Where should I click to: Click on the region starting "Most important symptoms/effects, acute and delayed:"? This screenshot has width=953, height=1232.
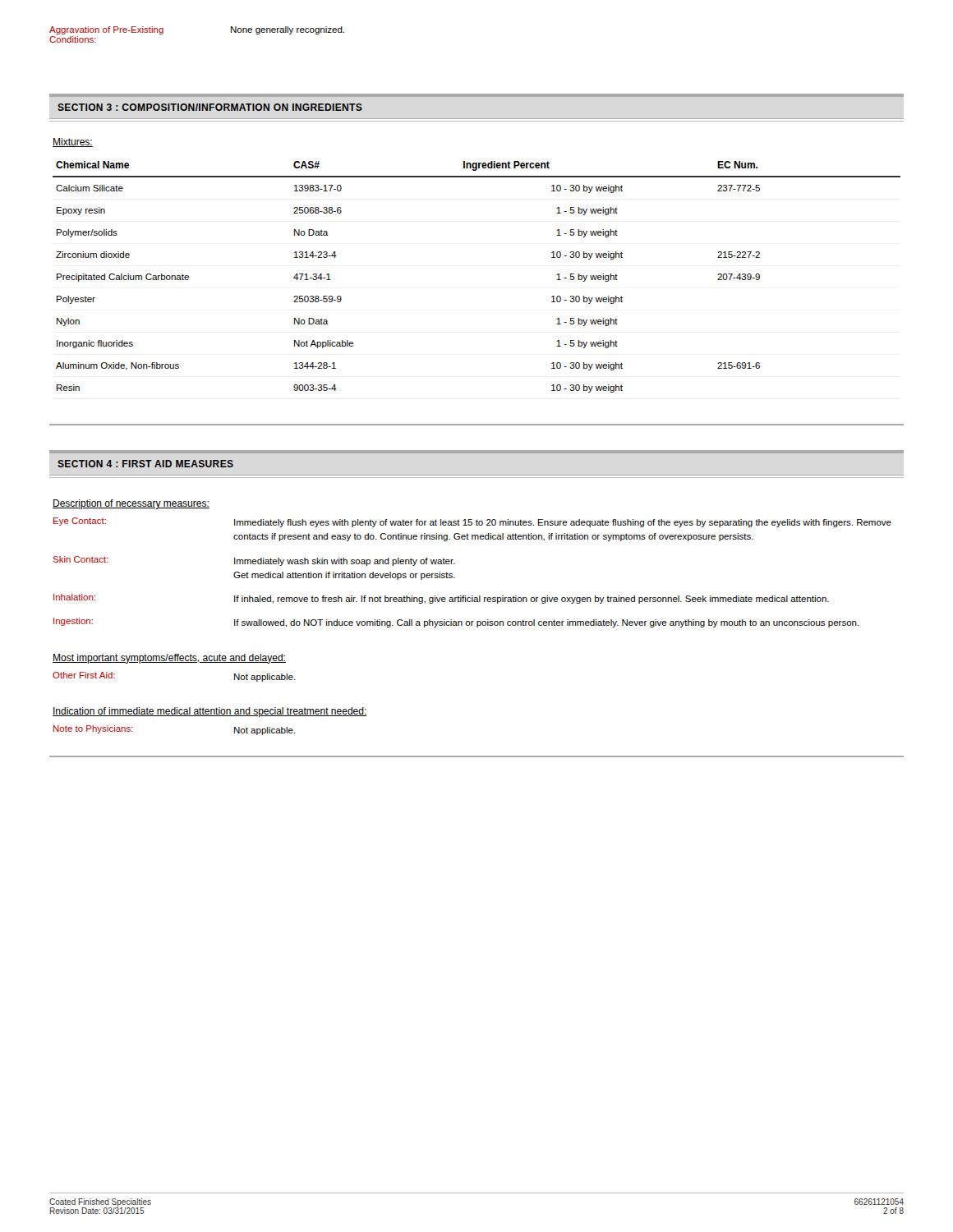(x=169, y=657)
